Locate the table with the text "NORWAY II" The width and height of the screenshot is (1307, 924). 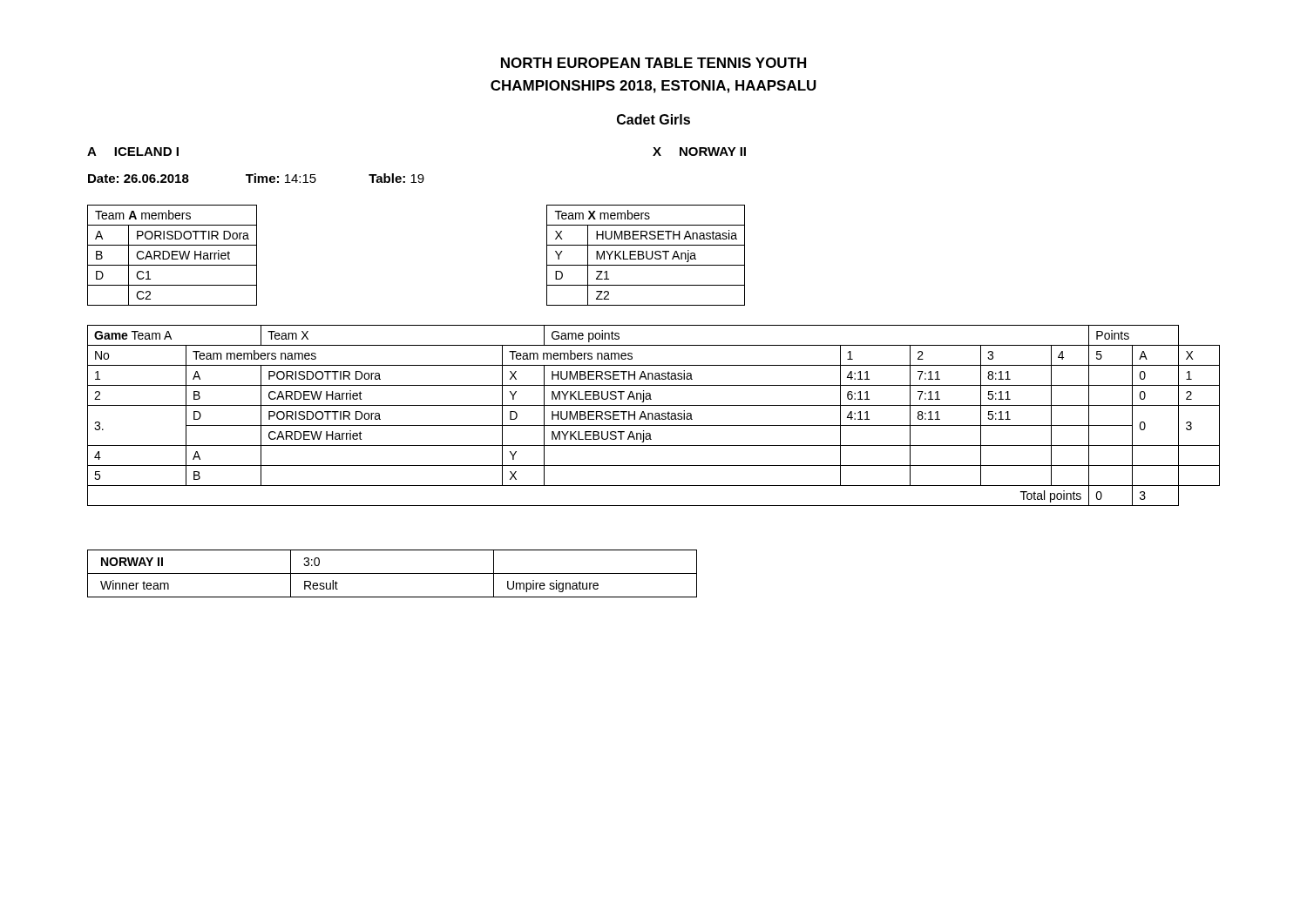coord(654,573)
